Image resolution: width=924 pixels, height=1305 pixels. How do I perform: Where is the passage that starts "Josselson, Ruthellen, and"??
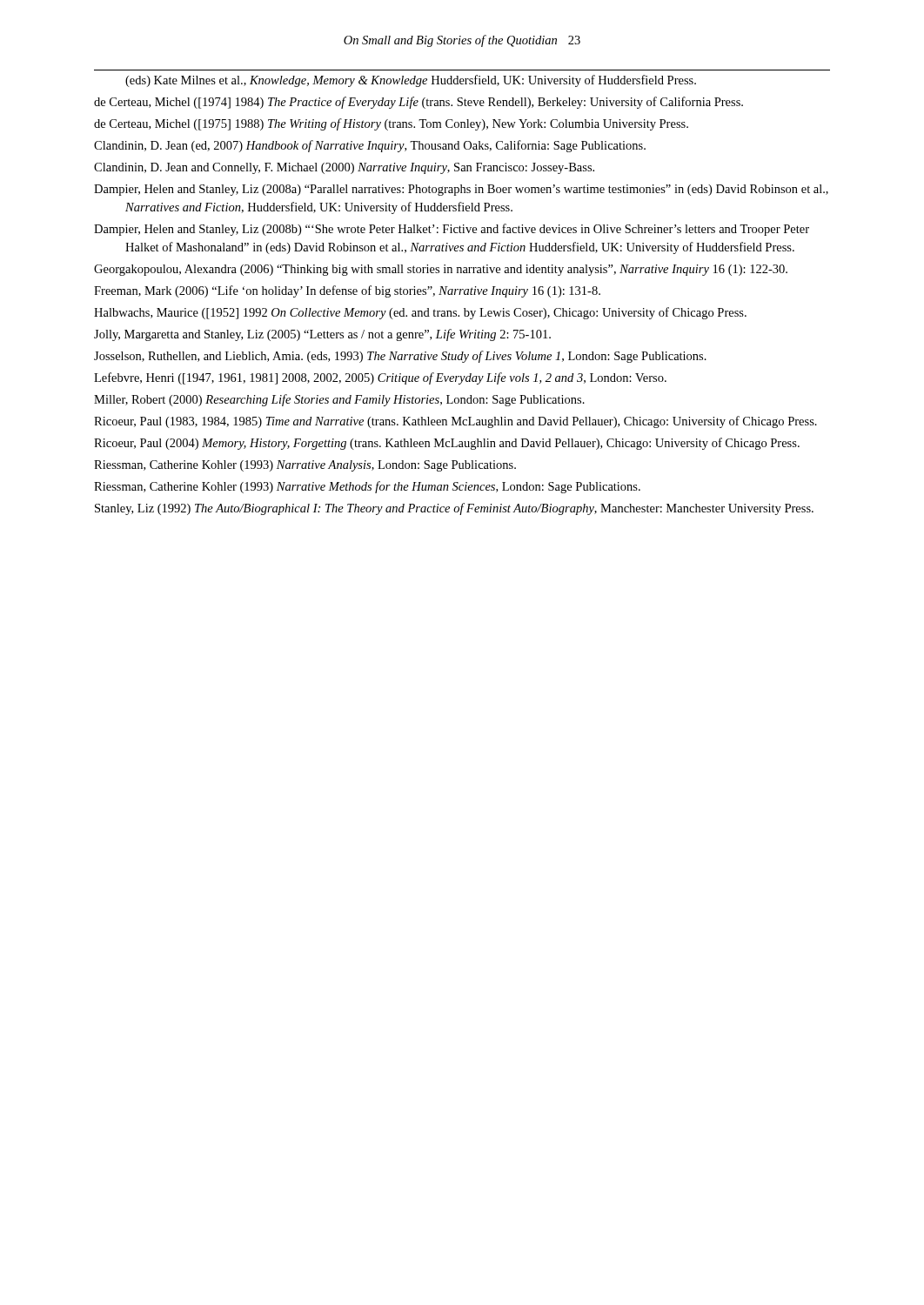point(400,356)
